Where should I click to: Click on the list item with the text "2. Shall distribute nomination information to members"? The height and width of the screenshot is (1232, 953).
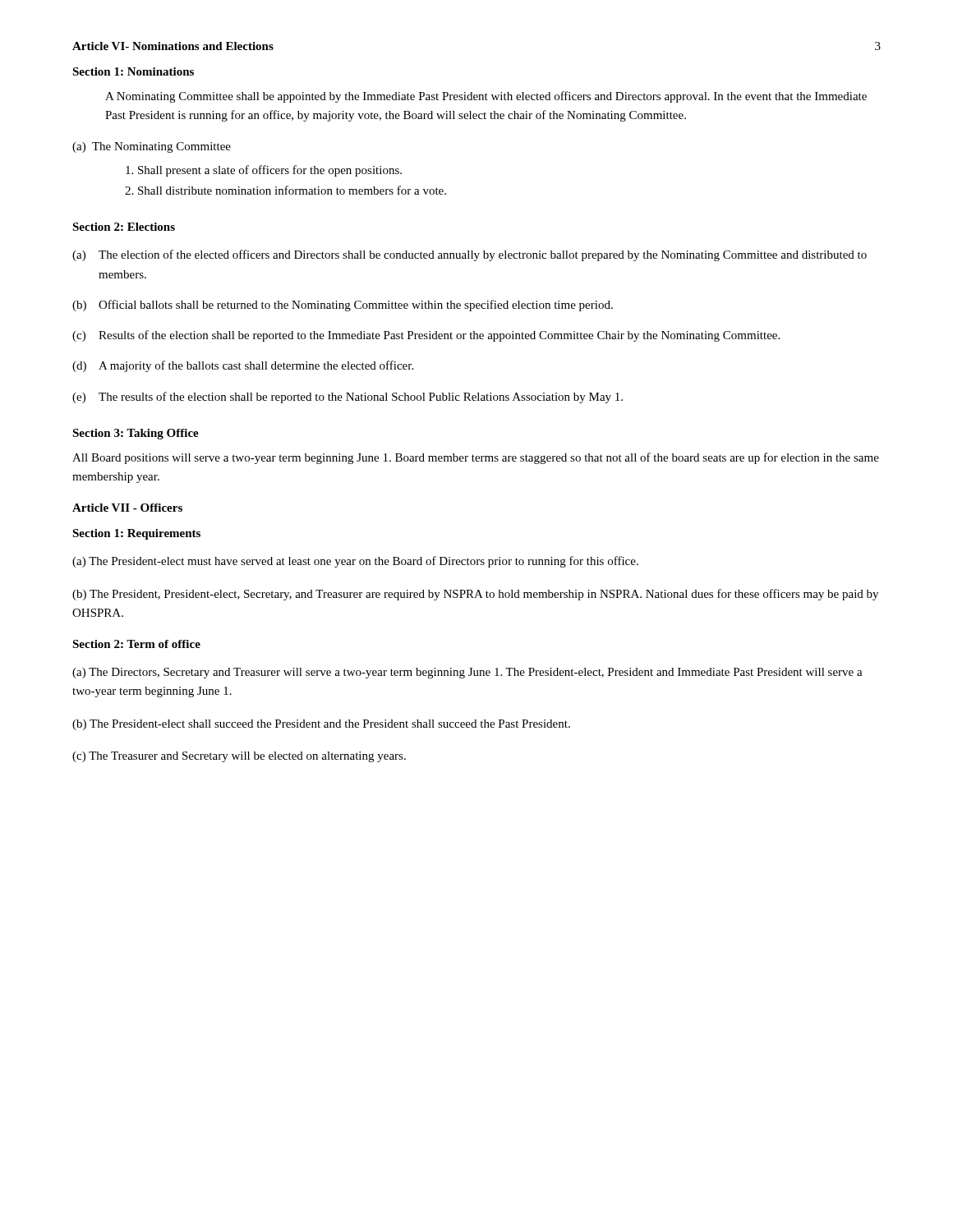[286, 191]
